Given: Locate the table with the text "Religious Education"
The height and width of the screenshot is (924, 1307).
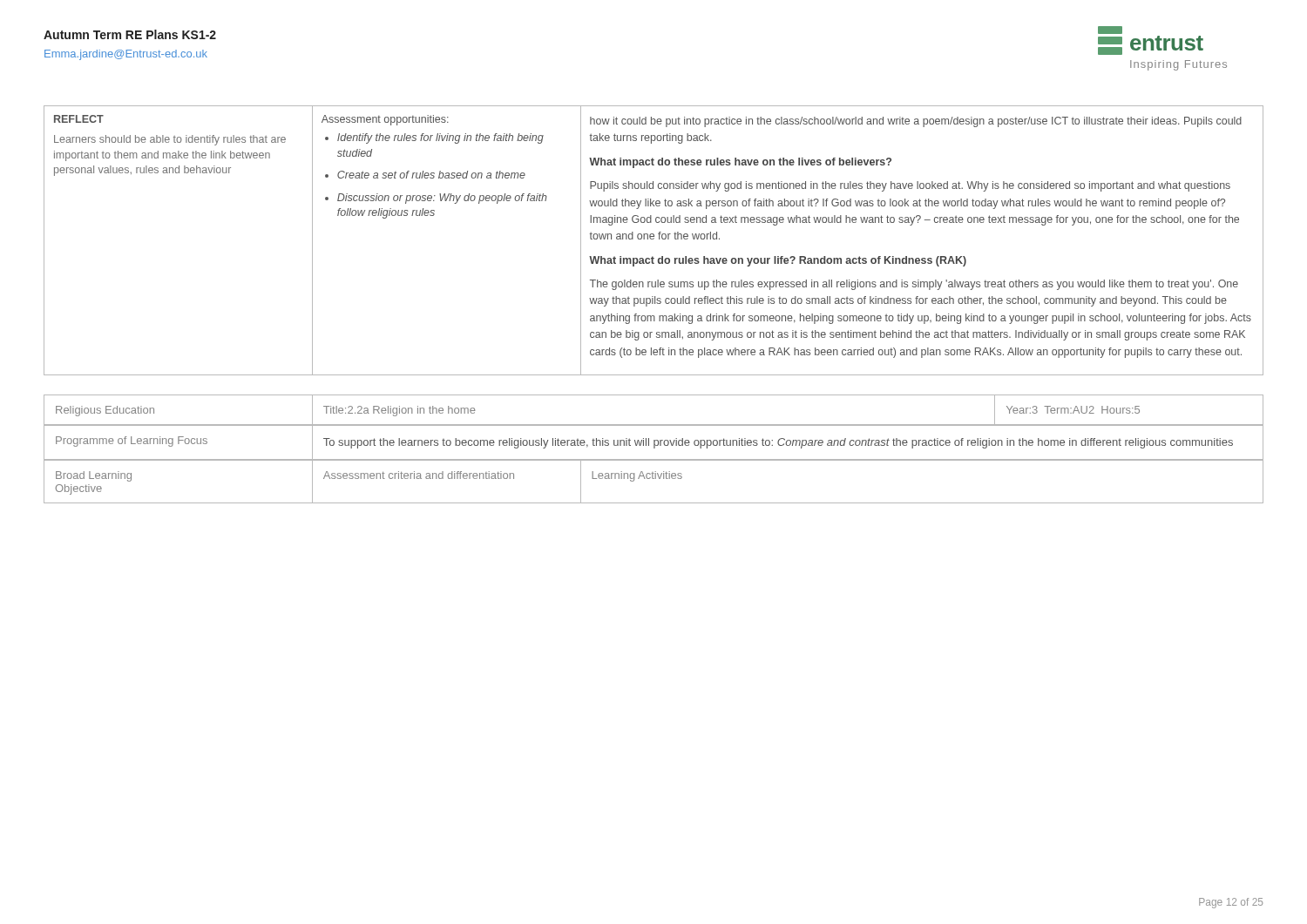Looking at the screenshot, I should click(654, 410).
